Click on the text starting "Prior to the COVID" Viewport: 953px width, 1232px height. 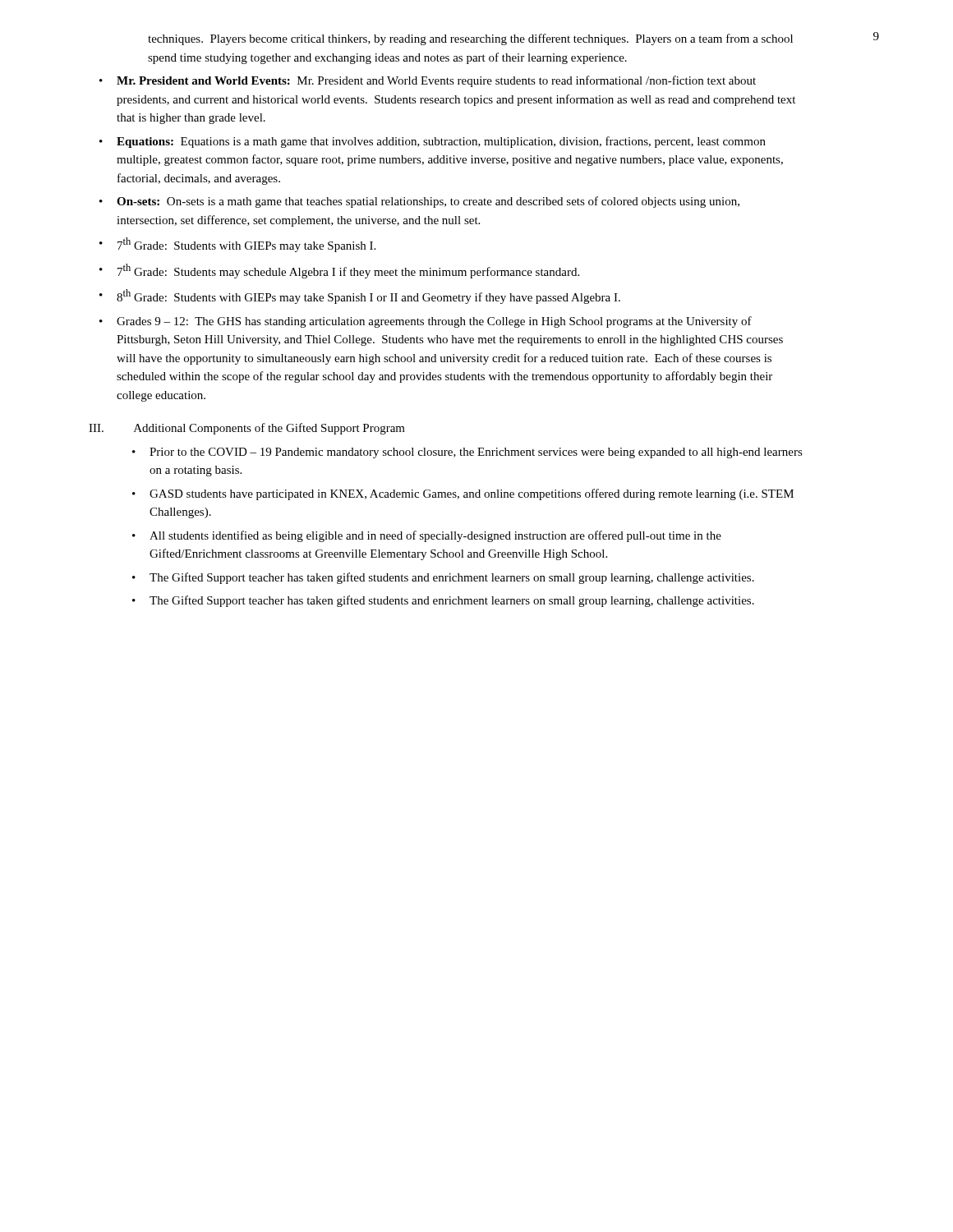coord(476,461)
